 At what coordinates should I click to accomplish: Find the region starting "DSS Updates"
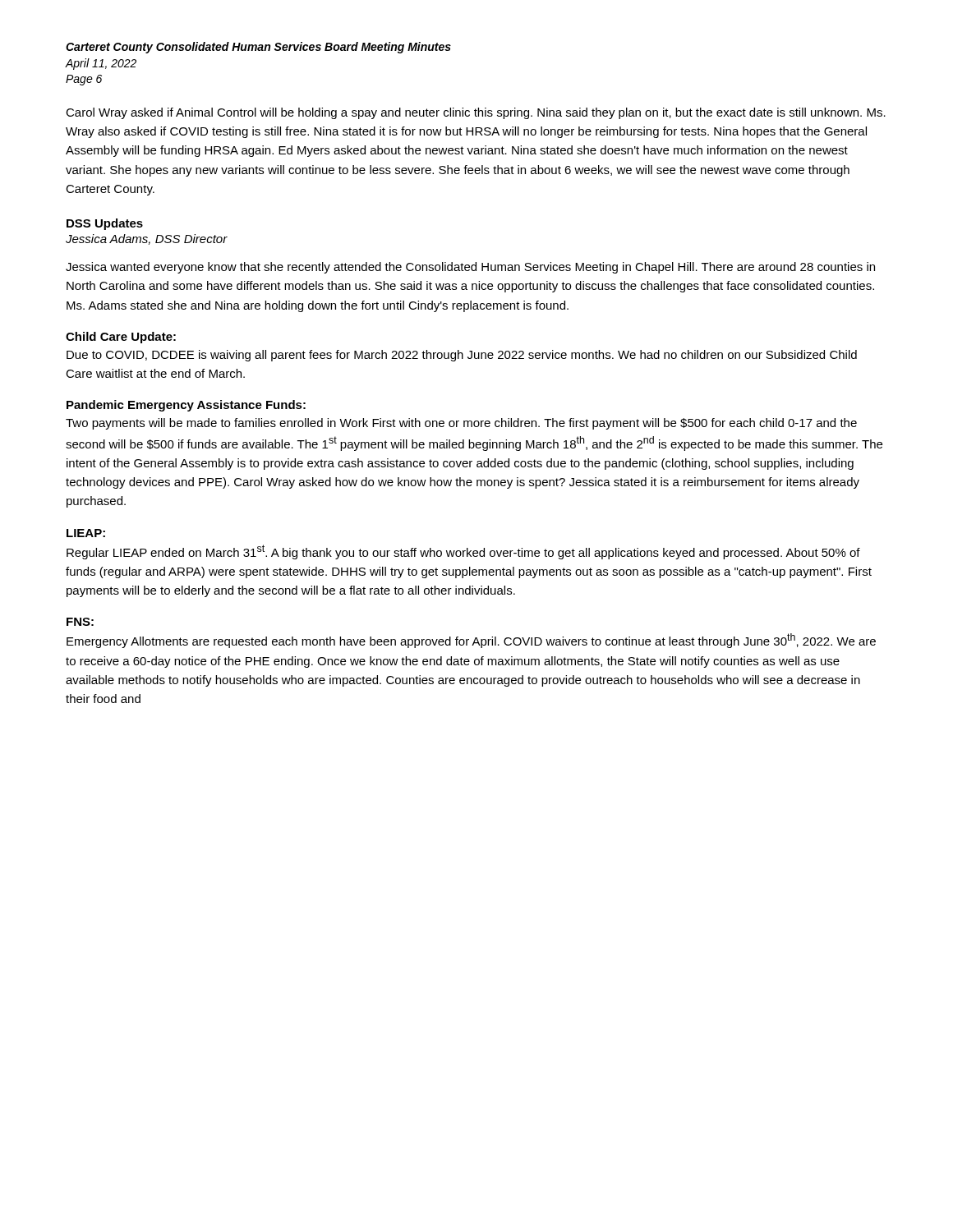[x=104, y=223]
